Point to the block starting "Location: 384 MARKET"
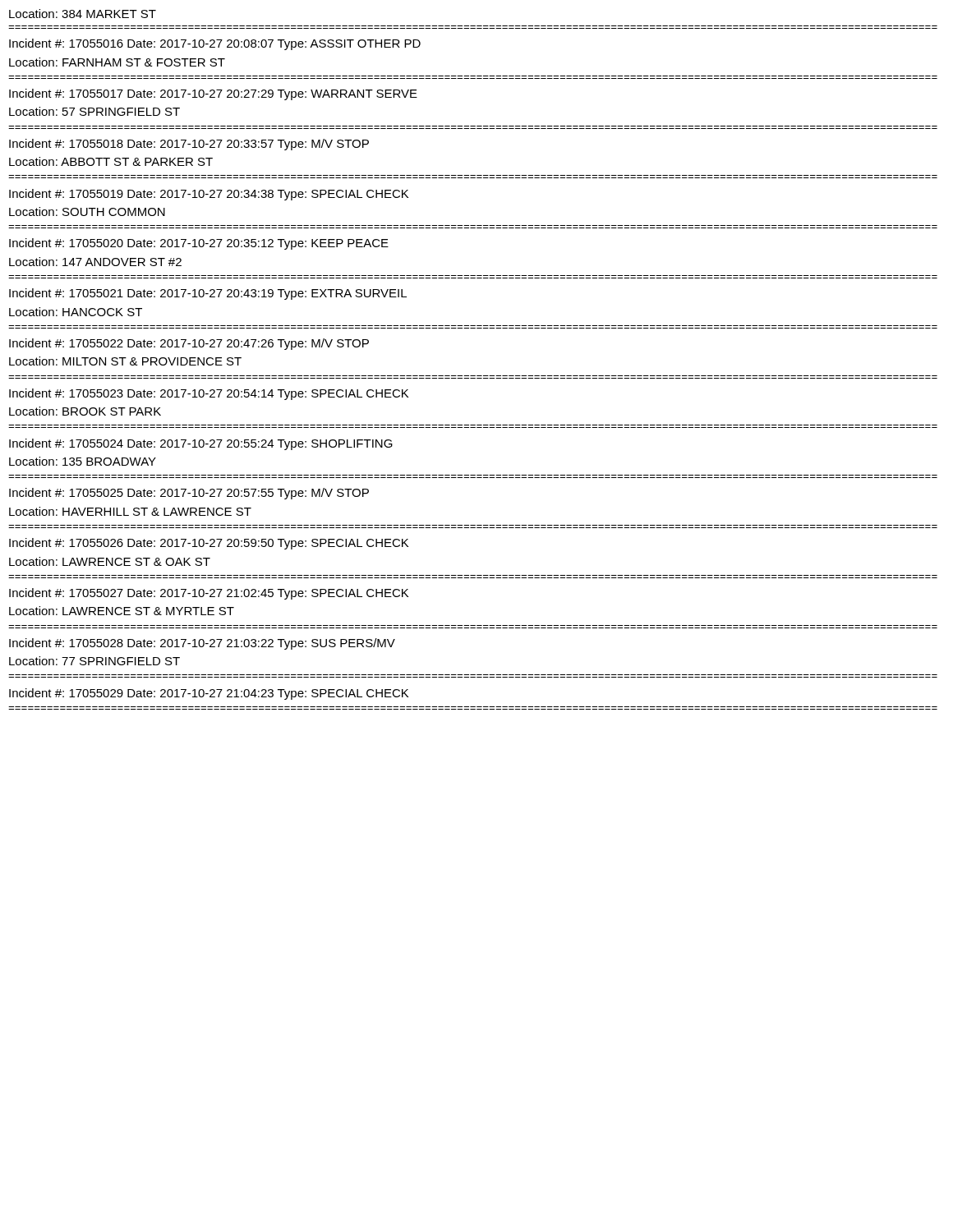Image resolution: width=953 pixels, height=1232 pixels. 82,14
